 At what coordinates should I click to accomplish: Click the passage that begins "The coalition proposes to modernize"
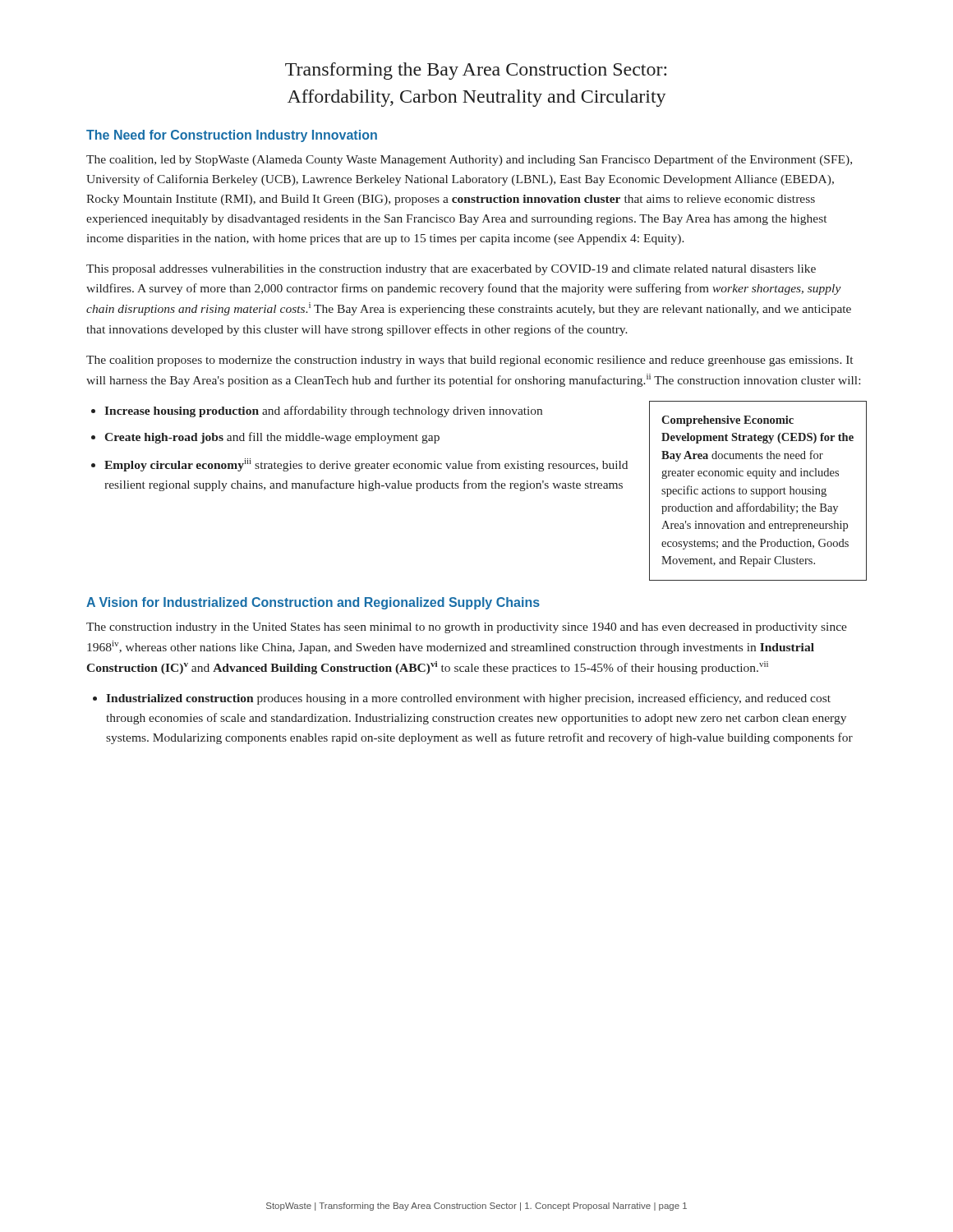[474, 369]
